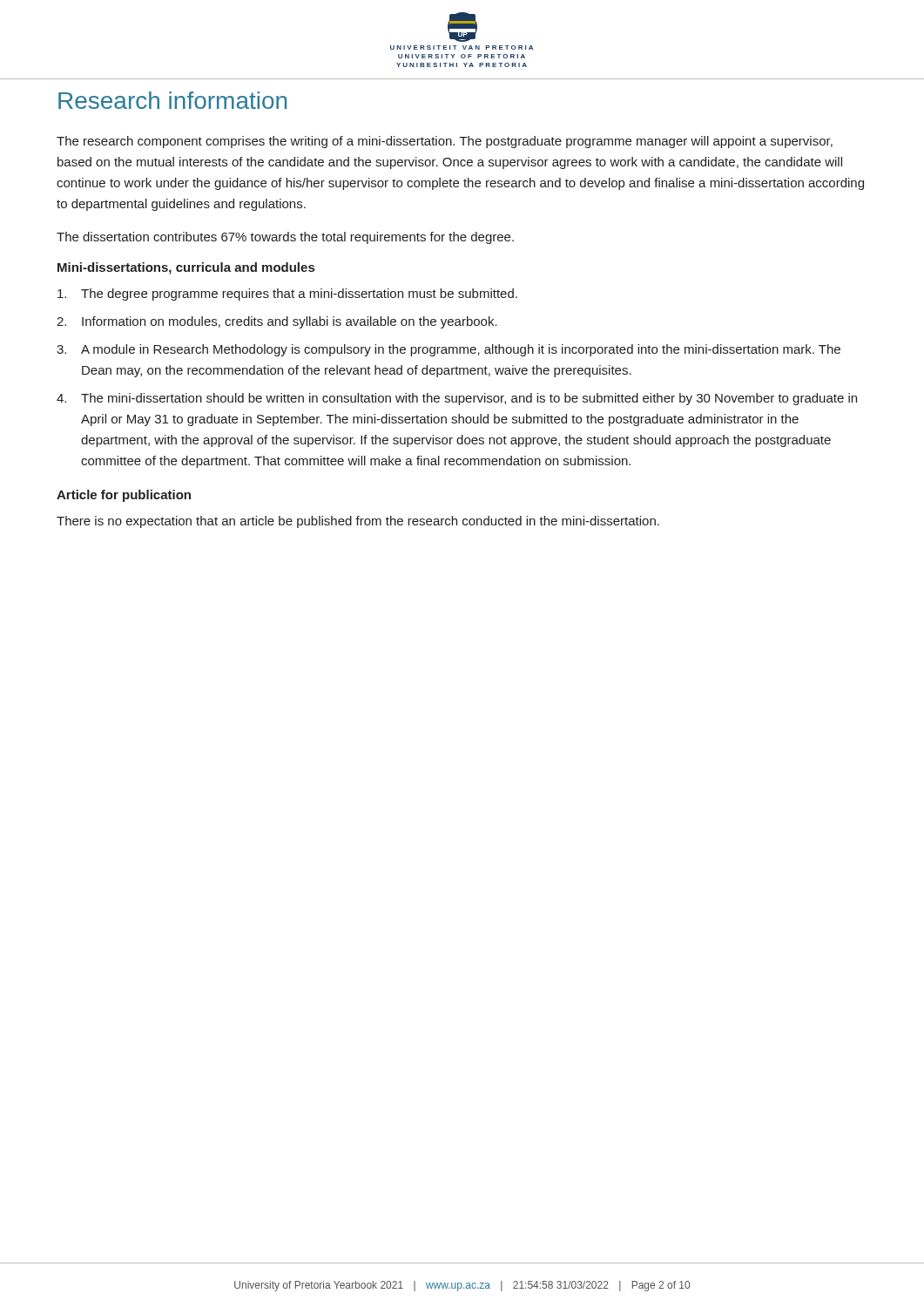The height and width of the screenshot is (1307, 924).
Task: Find the text starting "The research component comprises the writing of a"
Action: tap(462, 173)
